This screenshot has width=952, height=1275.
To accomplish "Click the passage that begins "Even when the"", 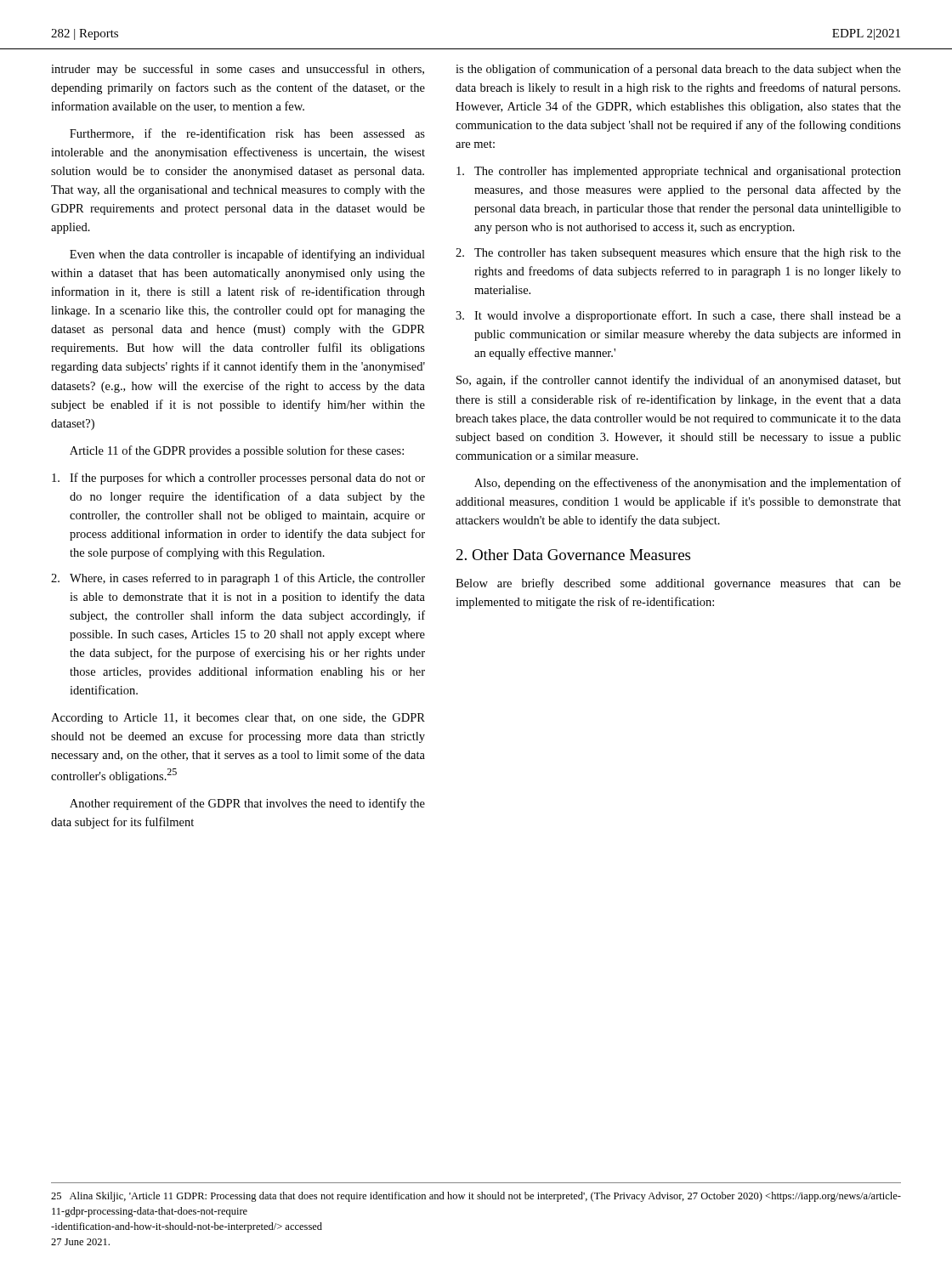I will coord(238,339).
